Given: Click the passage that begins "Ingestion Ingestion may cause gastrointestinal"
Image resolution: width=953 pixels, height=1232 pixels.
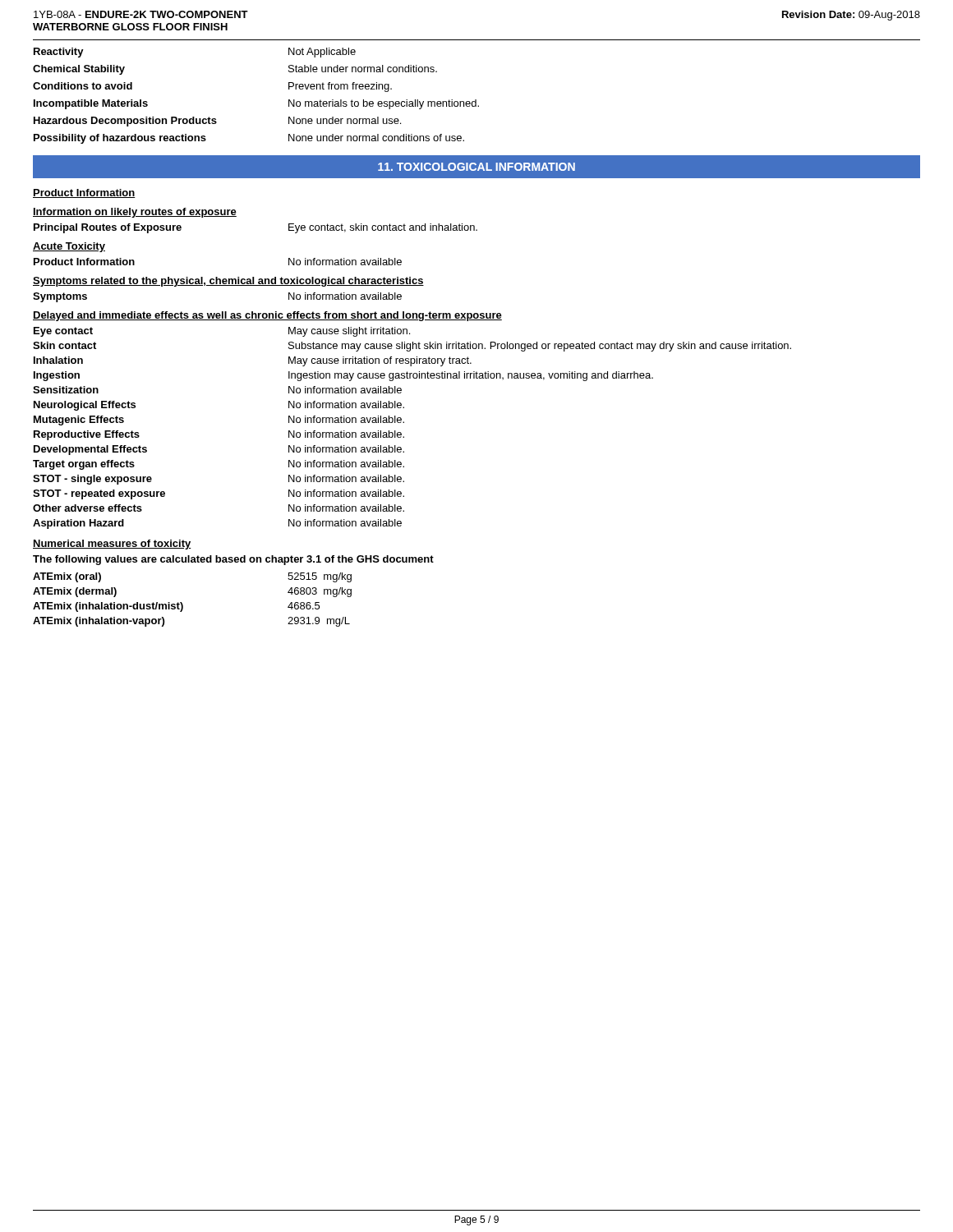Looking at the screenshot, I should coord(476,375).
